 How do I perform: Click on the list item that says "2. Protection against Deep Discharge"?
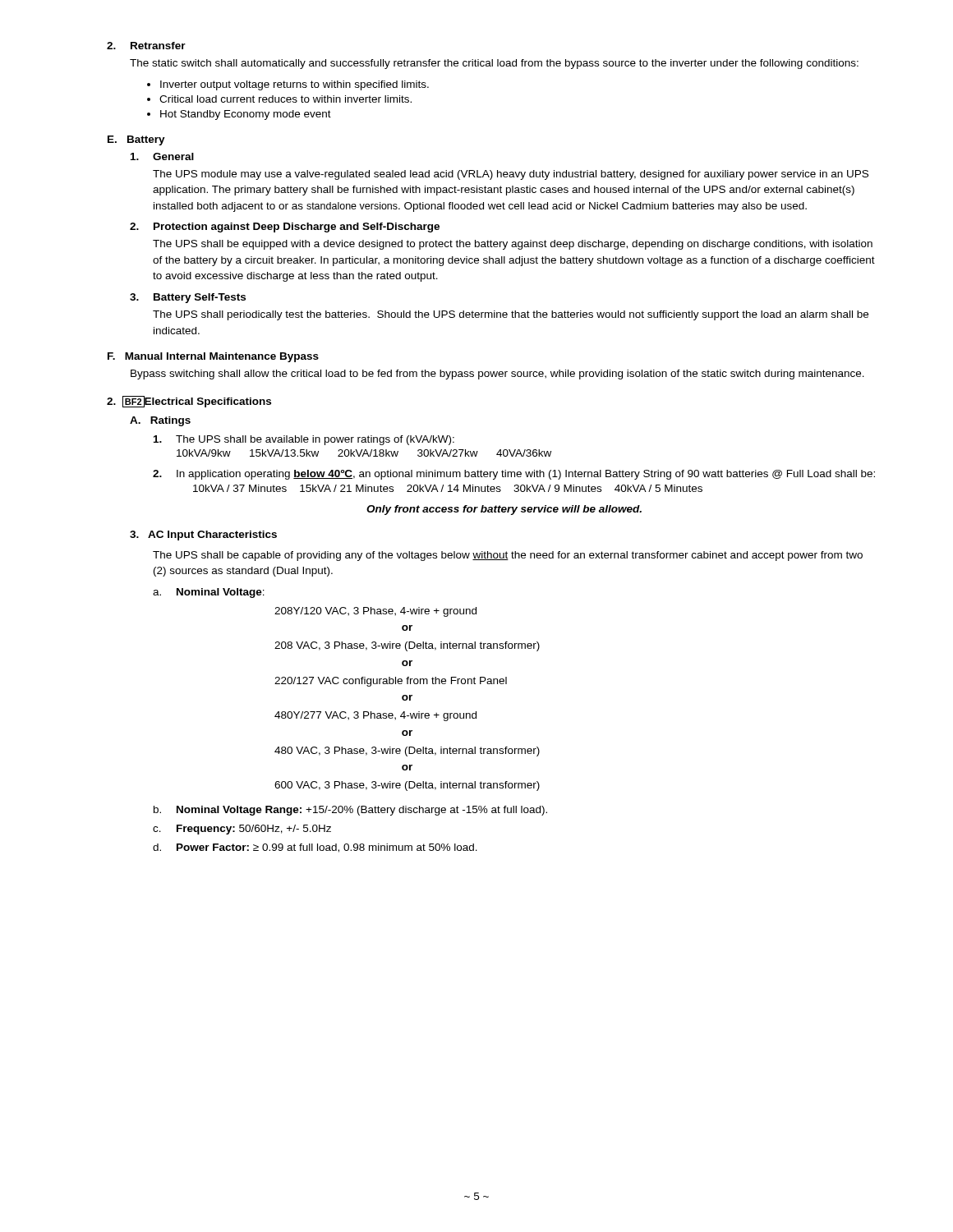(504, 252)
